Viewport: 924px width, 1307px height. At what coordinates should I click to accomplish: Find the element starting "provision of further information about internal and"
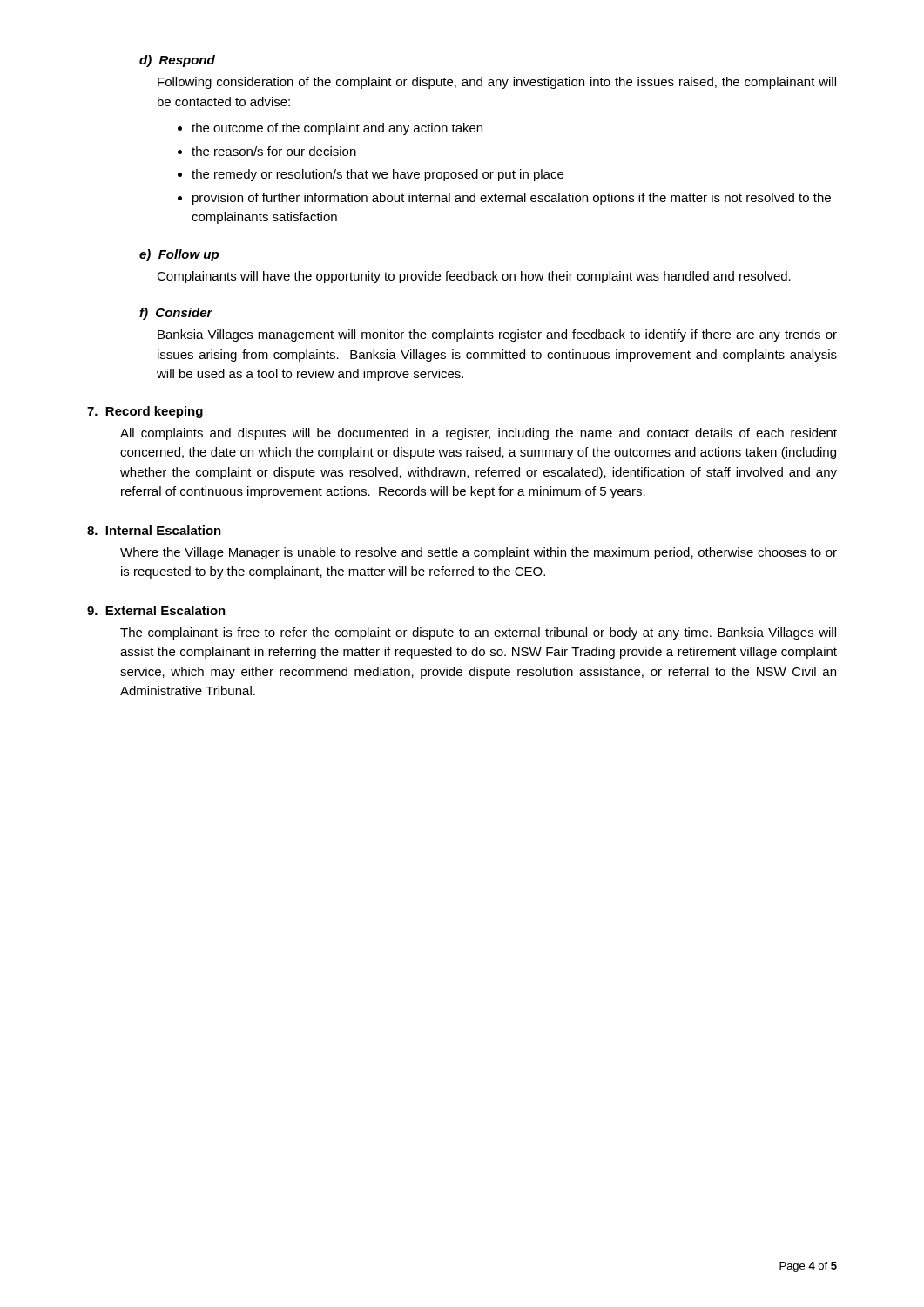point(511,207)
